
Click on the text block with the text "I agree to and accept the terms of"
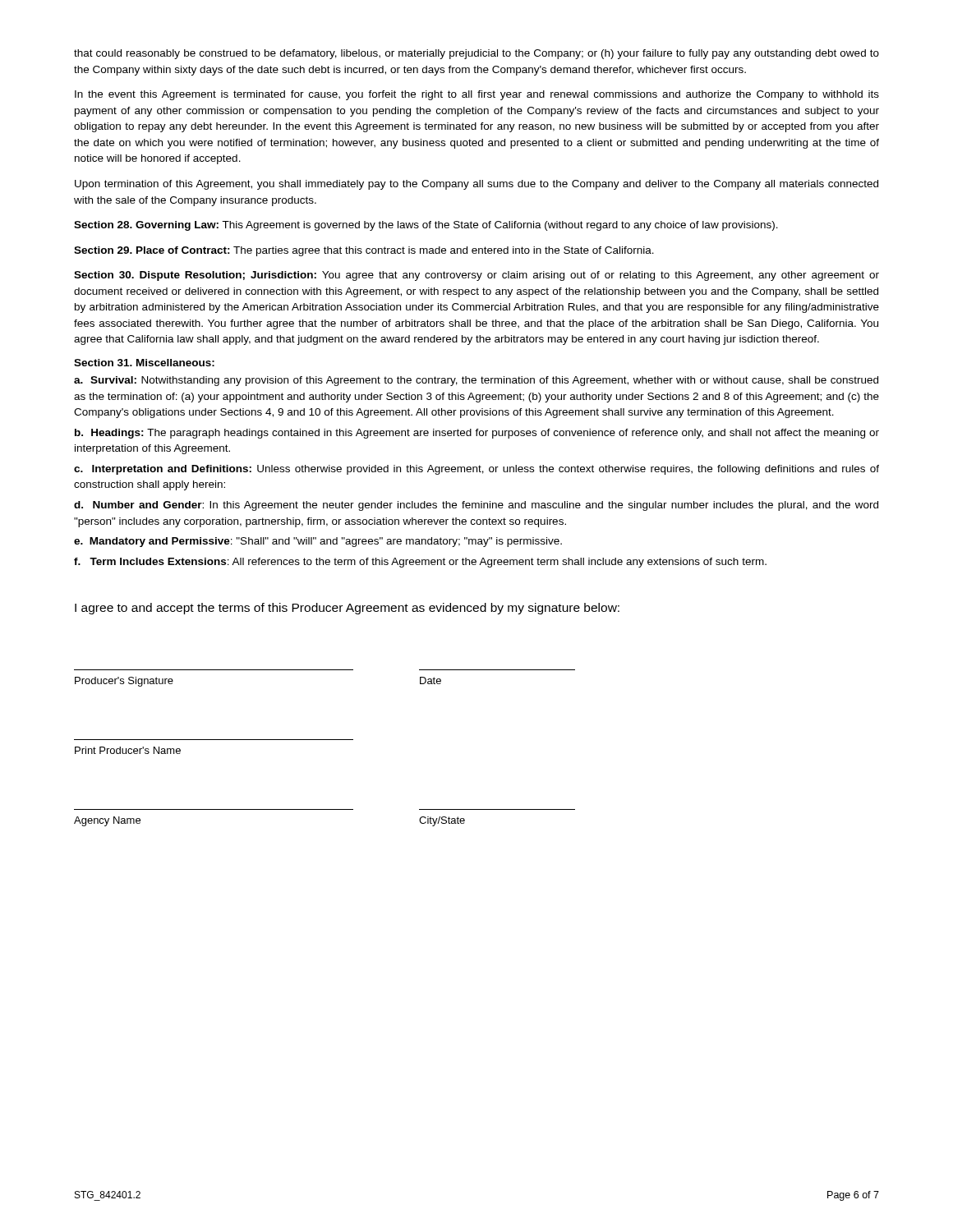point(347,608)
